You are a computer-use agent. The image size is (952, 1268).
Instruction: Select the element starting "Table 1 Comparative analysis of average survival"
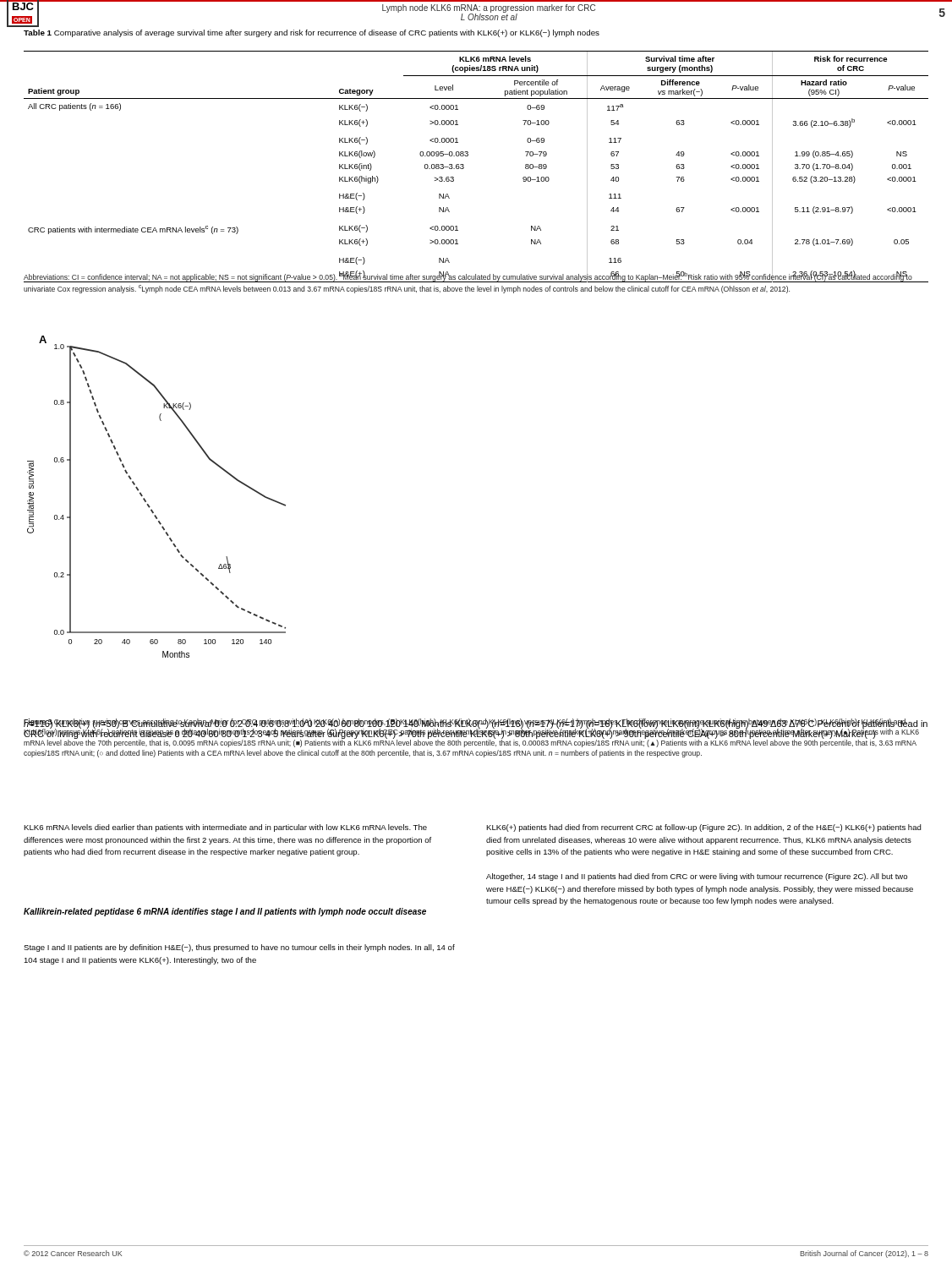(312, 33)
